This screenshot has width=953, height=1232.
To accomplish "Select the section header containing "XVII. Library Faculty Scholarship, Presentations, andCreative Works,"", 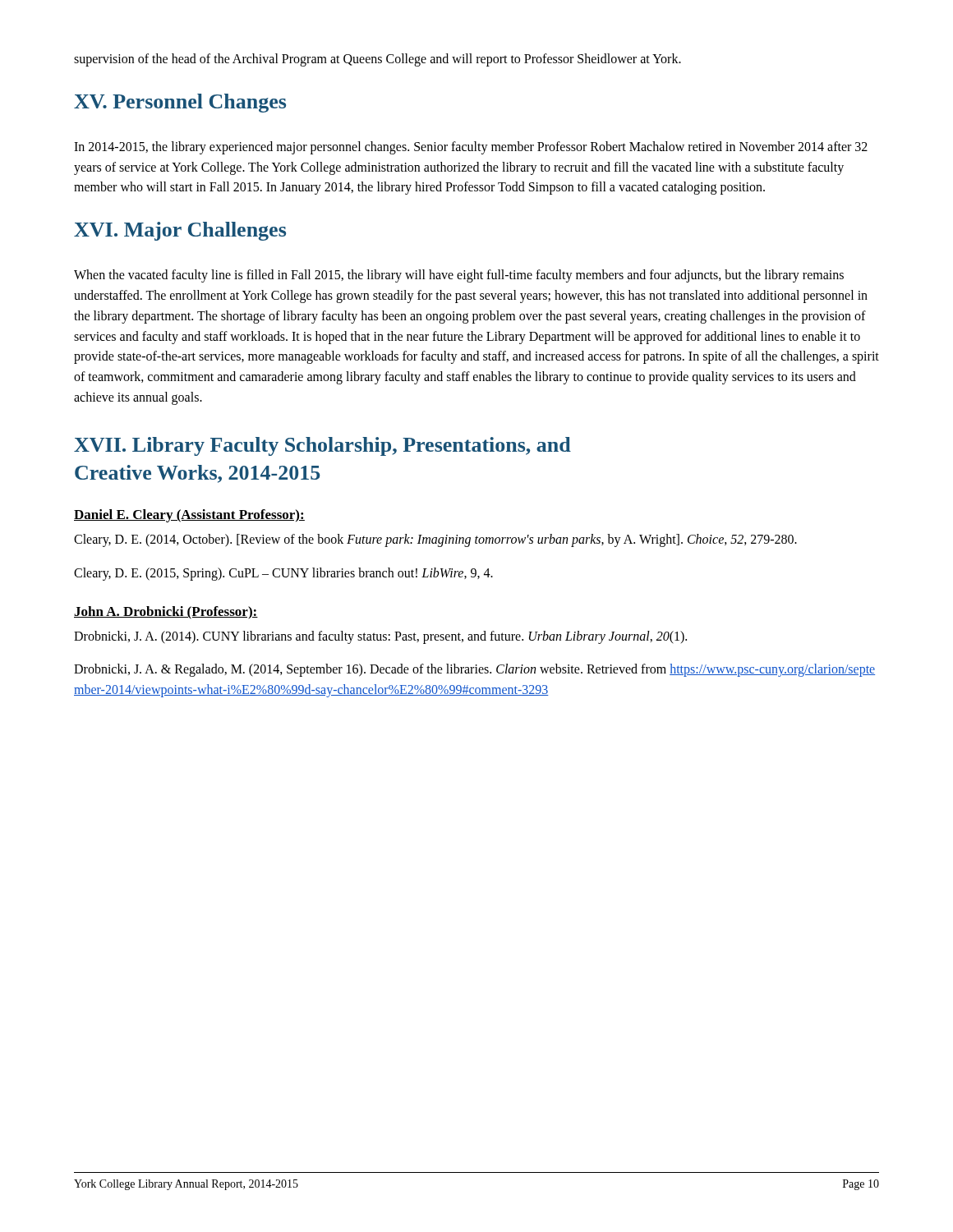I will pos(476,459).
